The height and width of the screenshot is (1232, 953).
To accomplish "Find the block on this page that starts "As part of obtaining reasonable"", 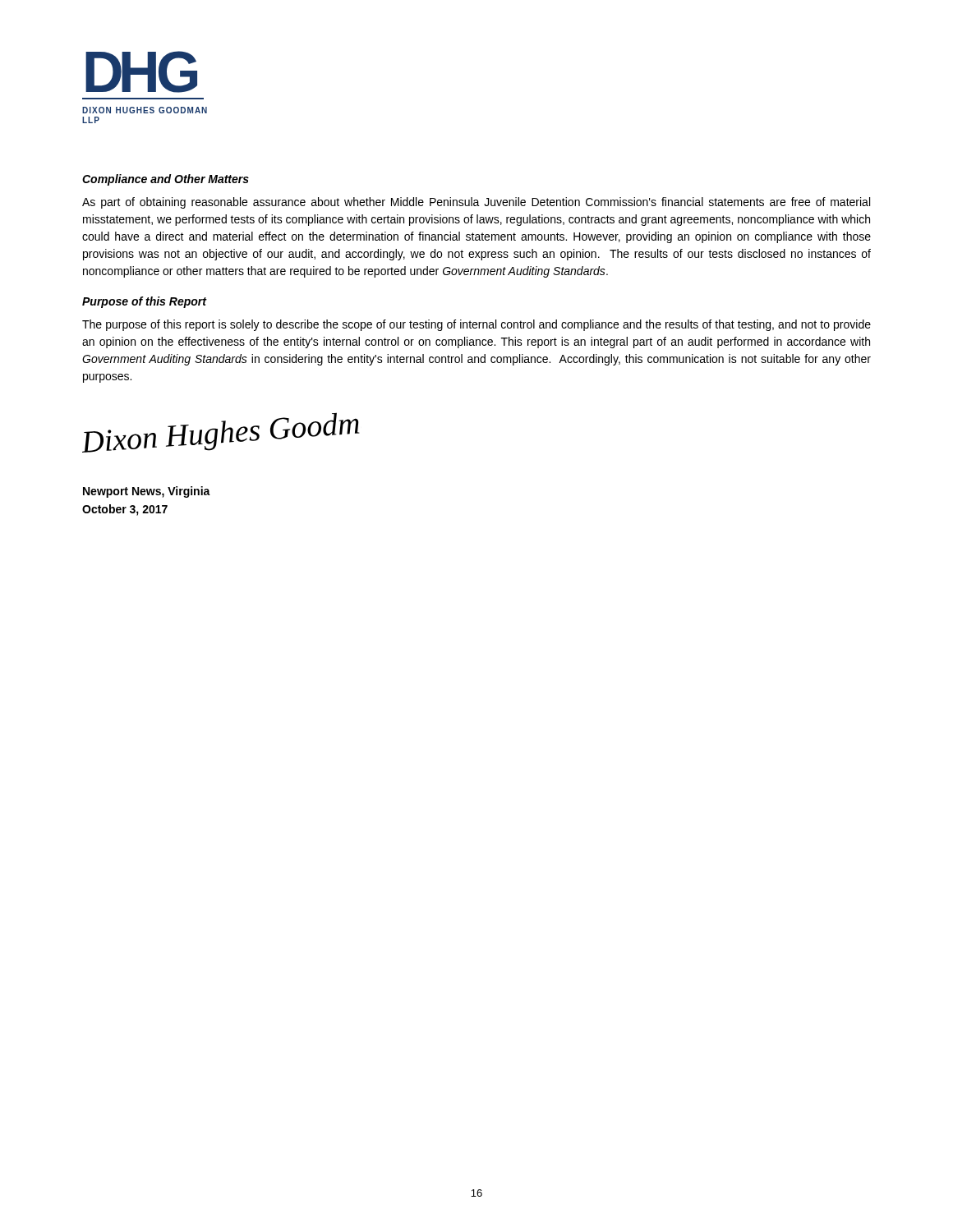I will pyautogui.click(x=476, y=237).
